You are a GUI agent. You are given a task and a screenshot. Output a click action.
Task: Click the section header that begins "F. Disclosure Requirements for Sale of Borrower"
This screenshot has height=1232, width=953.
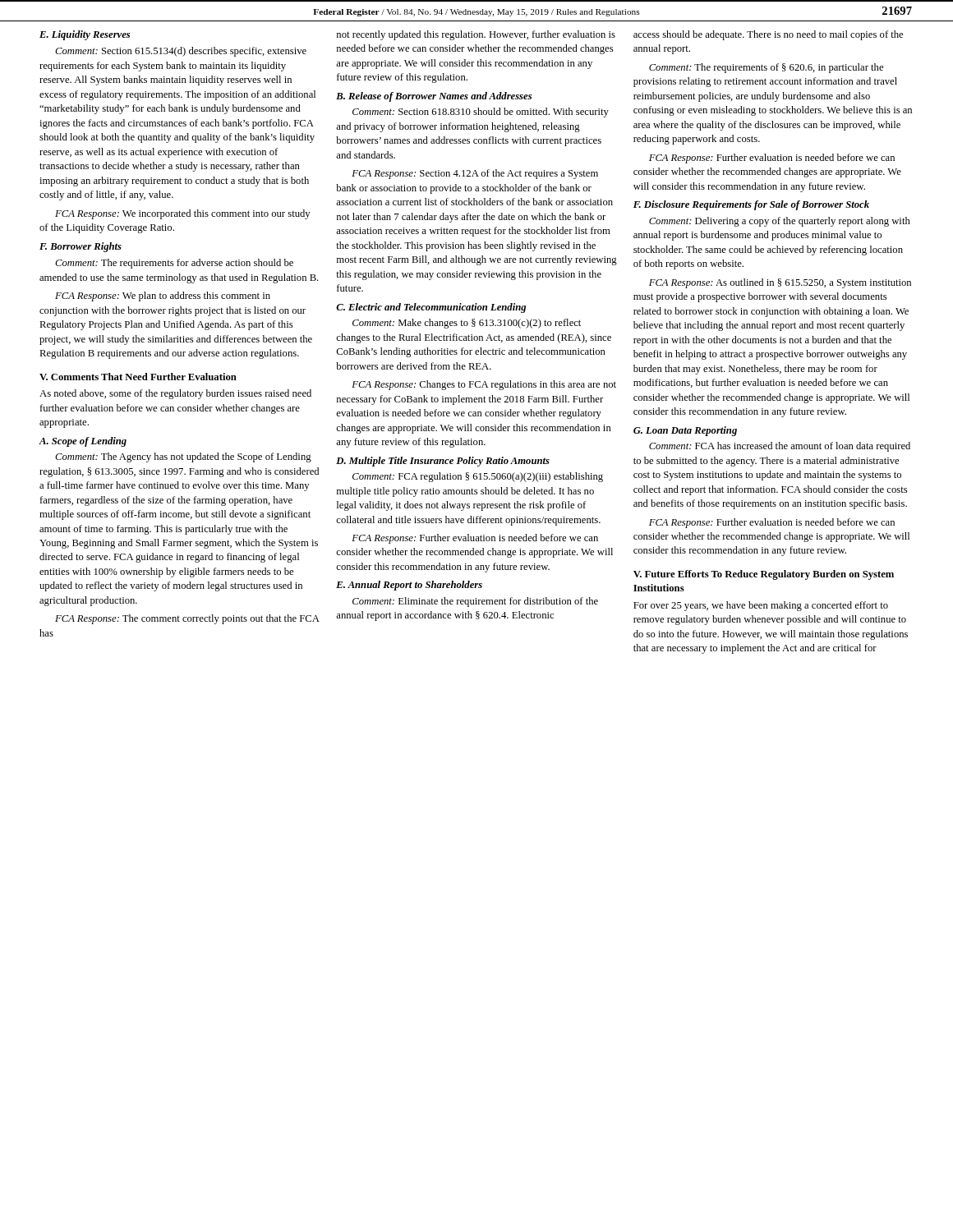[x=751, y=205]
